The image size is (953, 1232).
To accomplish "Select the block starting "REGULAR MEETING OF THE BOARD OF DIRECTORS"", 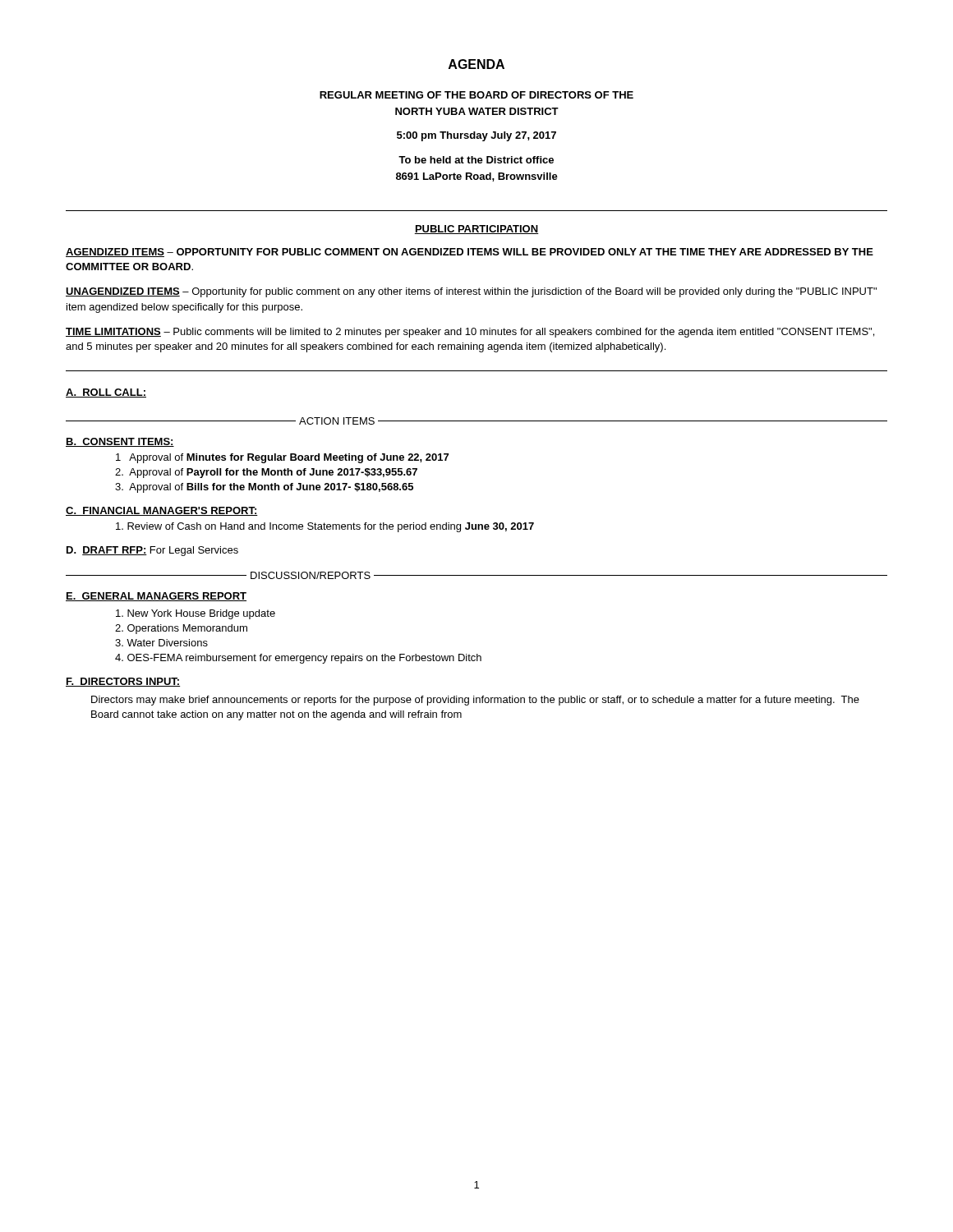I will point(476,103).
